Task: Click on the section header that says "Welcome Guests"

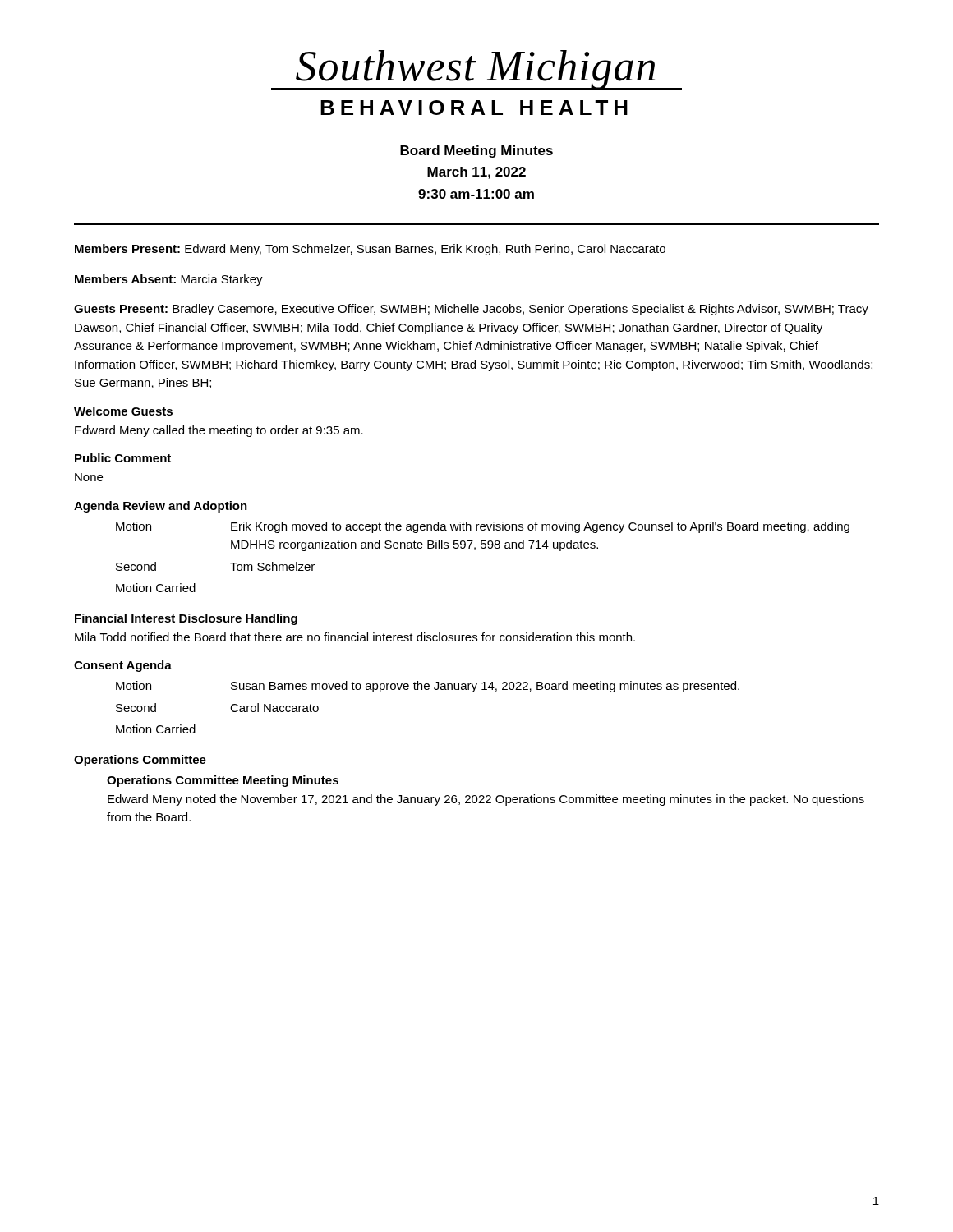Action: pyautogui.click(x=124, y=411)
